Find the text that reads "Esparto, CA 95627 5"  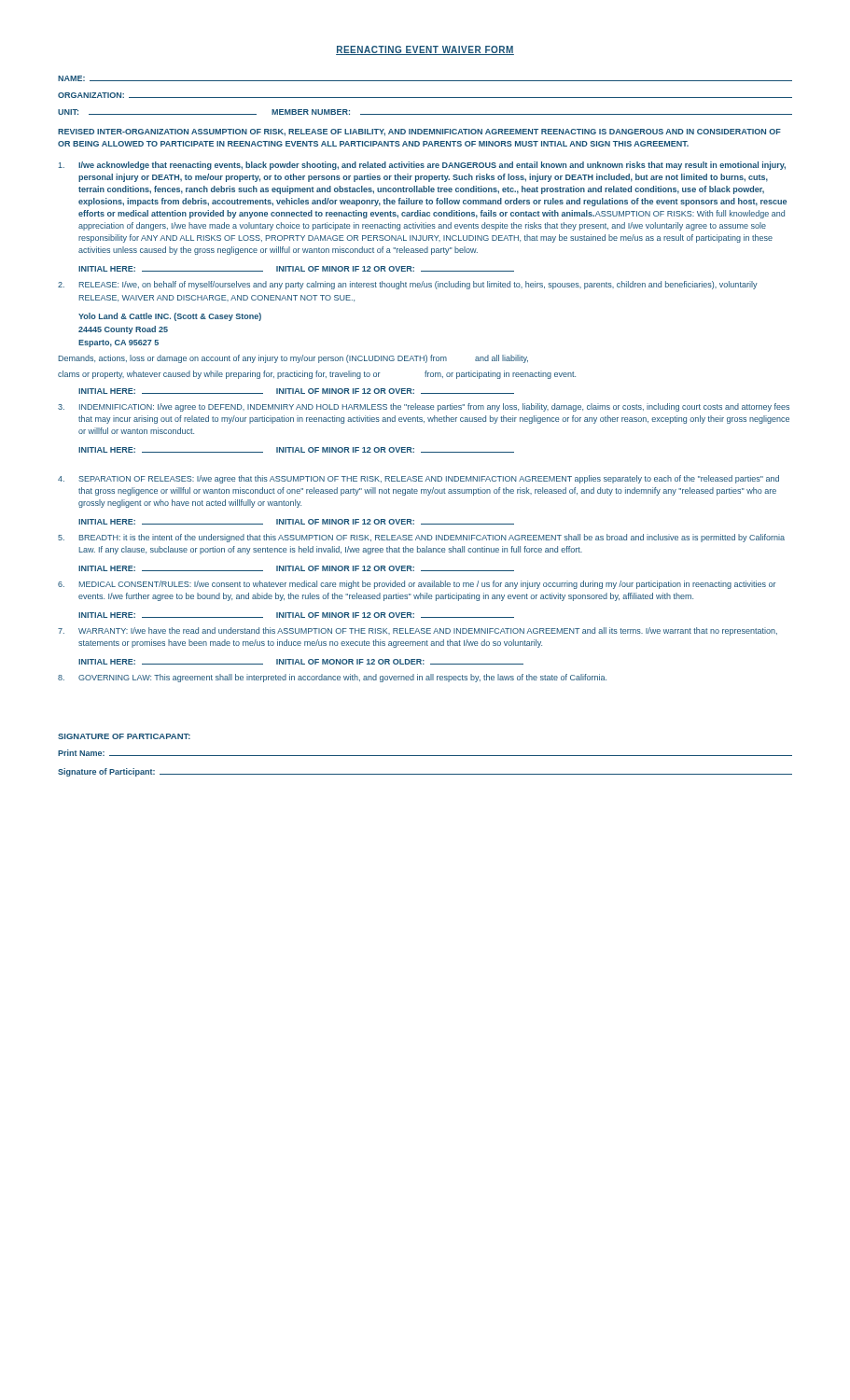click(x=119, y=342)
